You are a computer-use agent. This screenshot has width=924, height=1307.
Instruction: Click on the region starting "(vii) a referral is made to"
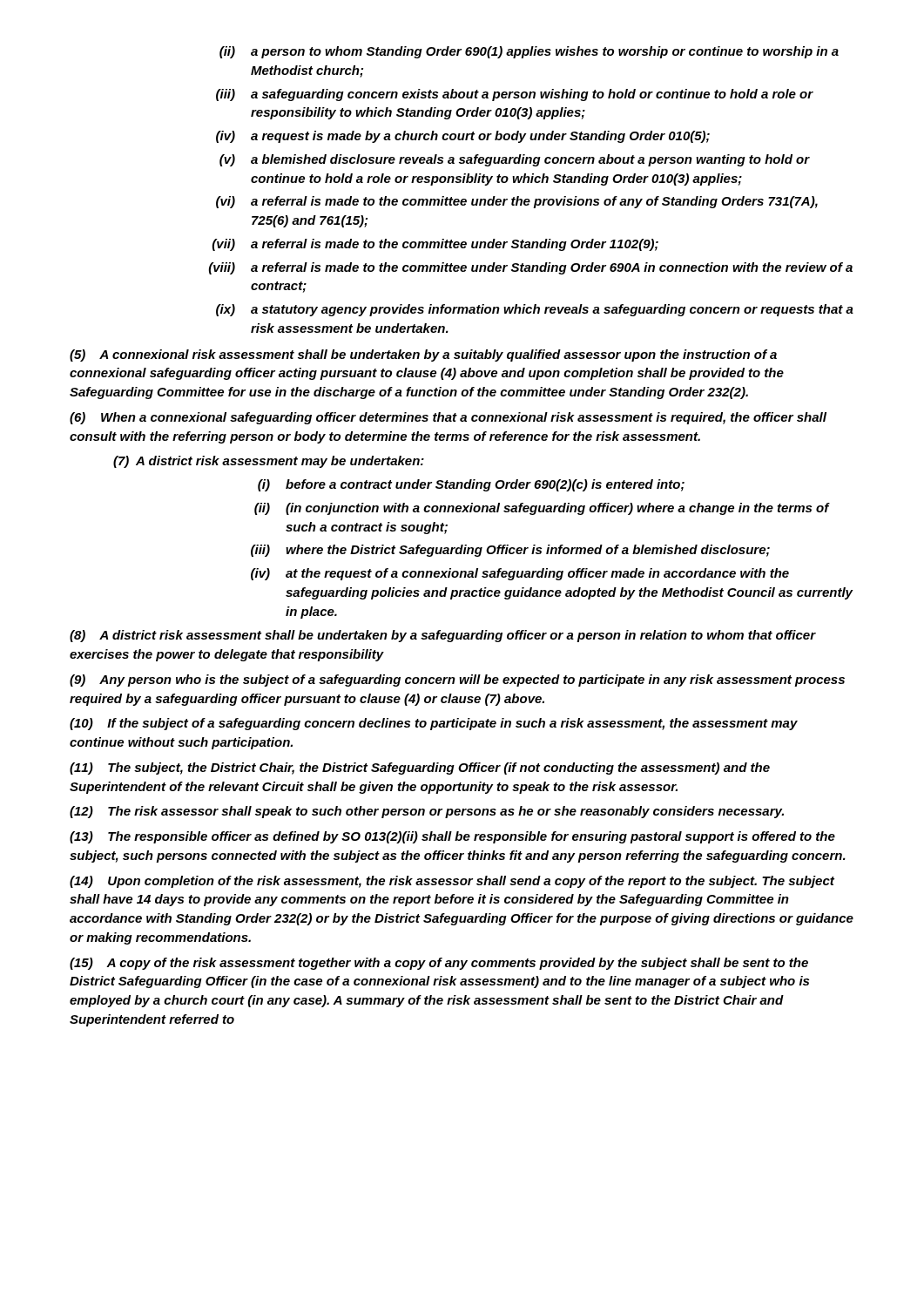(x=506, y=244)
